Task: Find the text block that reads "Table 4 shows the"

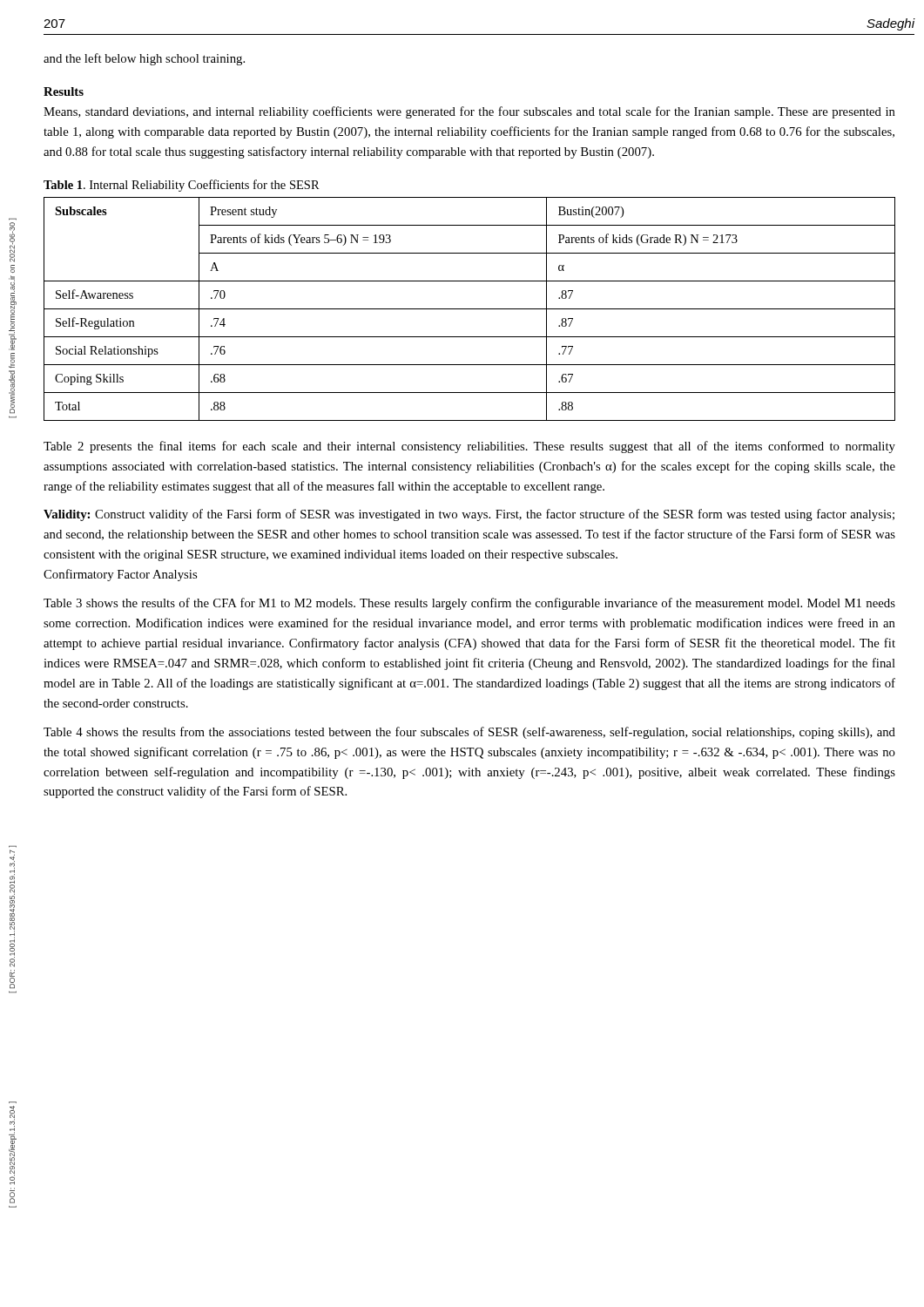Action: [469, 762]
